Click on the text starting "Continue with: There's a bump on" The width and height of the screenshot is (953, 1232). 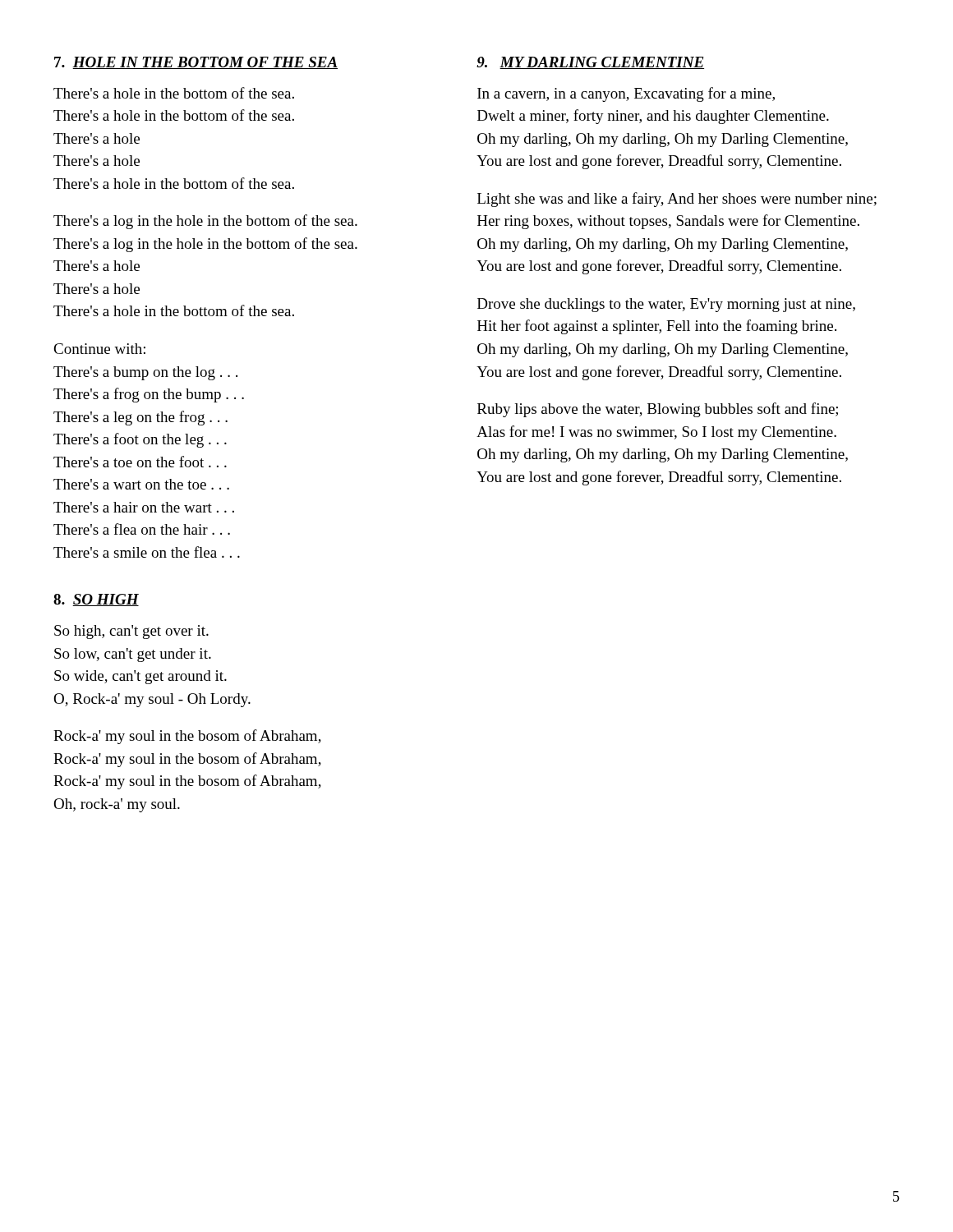pyautogui.click(x=149, y=450)
